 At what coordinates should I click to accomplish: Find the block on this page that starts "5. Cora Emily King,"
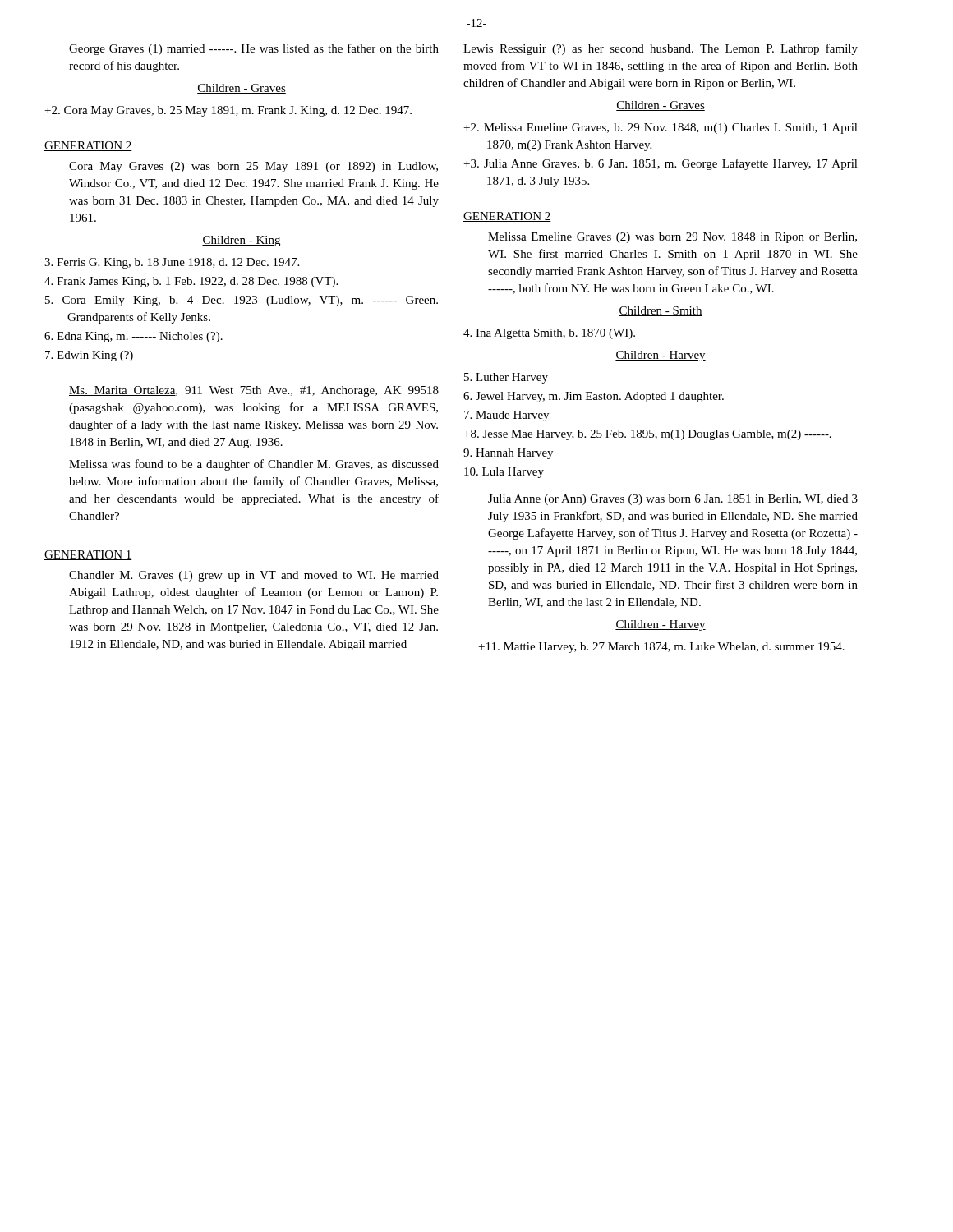tap(242, 308)
